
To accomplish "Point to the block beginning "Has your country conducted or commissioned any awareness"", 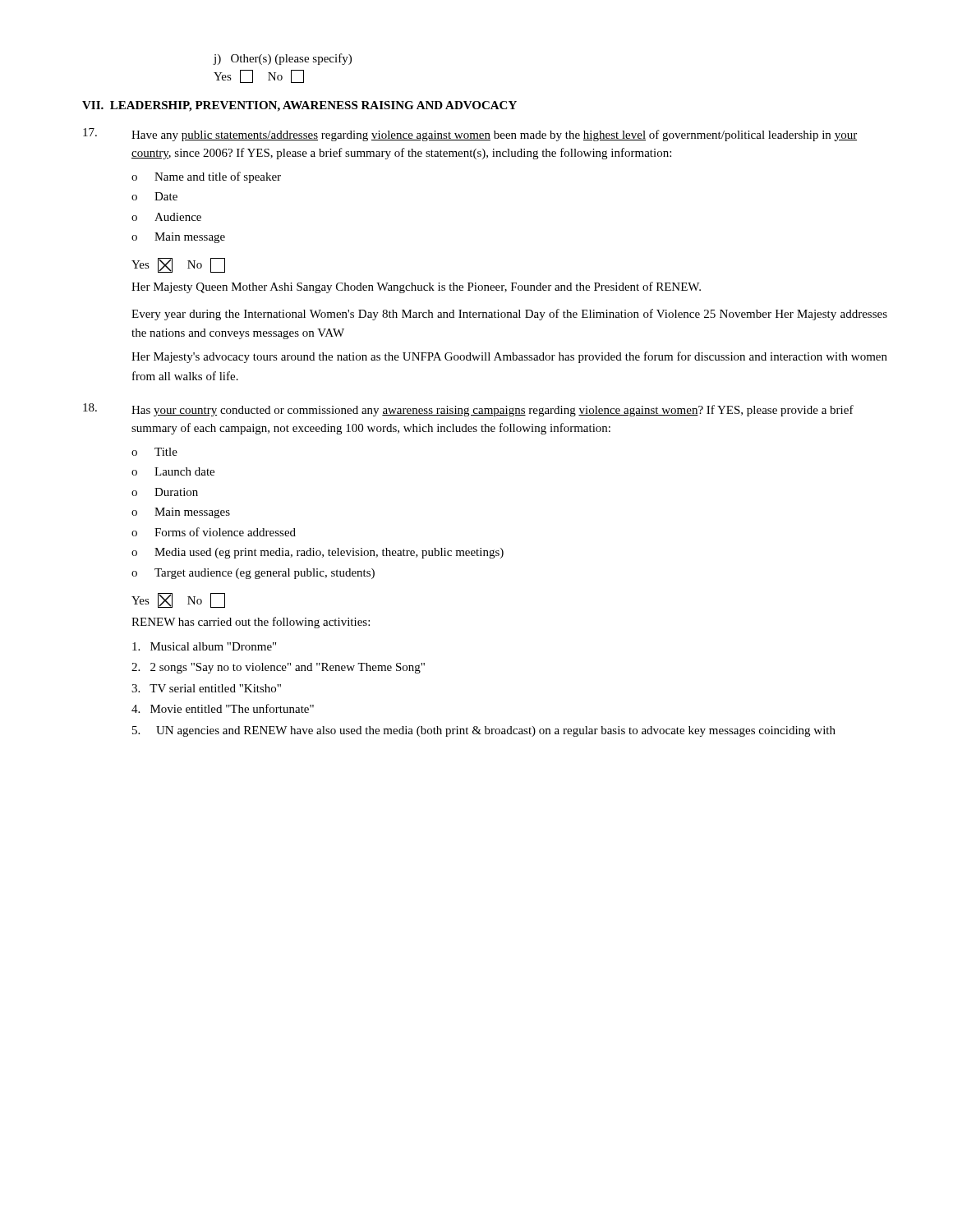I will coord(468,410).
